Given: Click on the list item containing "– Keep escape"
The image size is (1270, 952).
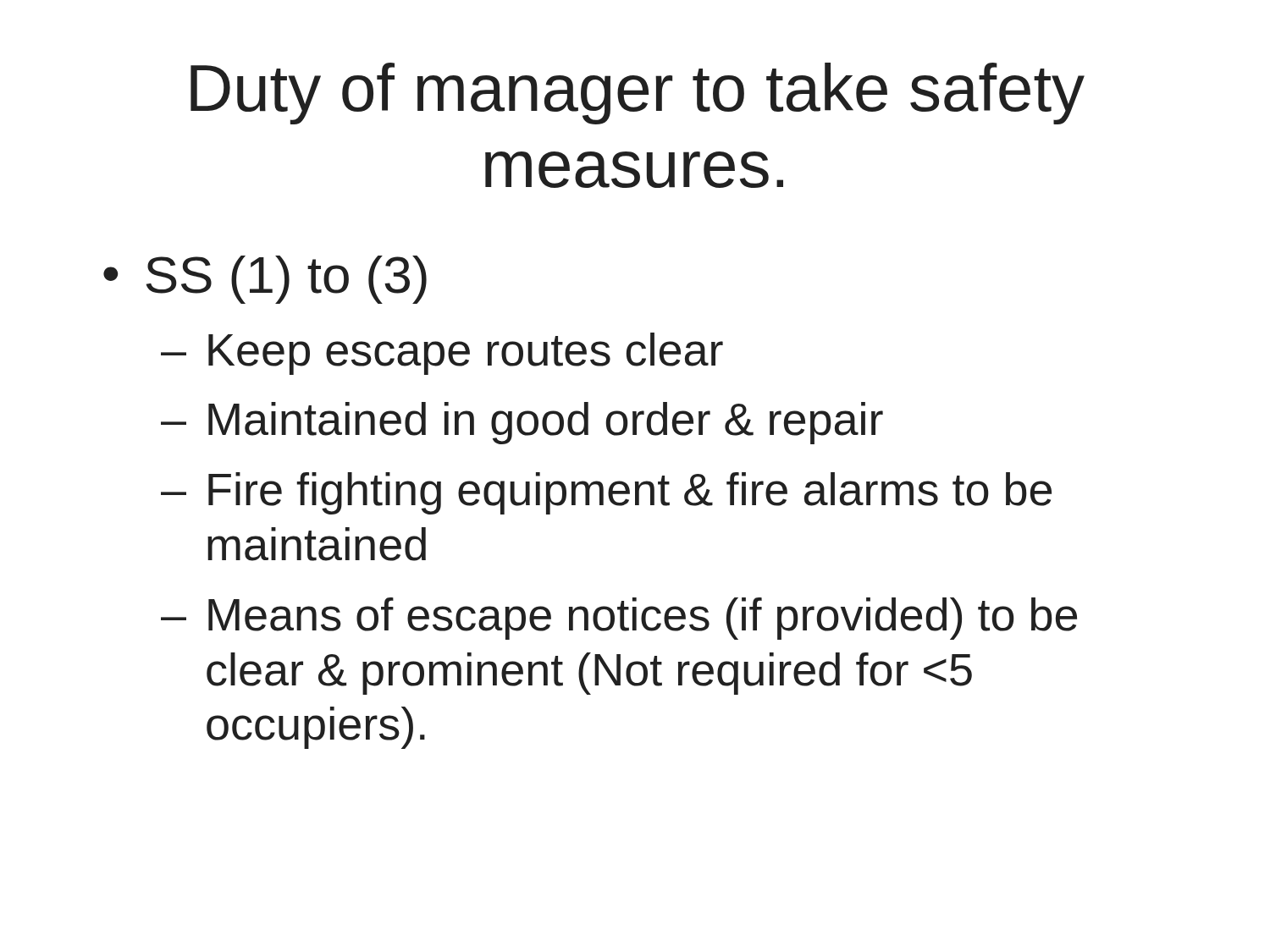Looking at the screenshot, I should (442, 350).
